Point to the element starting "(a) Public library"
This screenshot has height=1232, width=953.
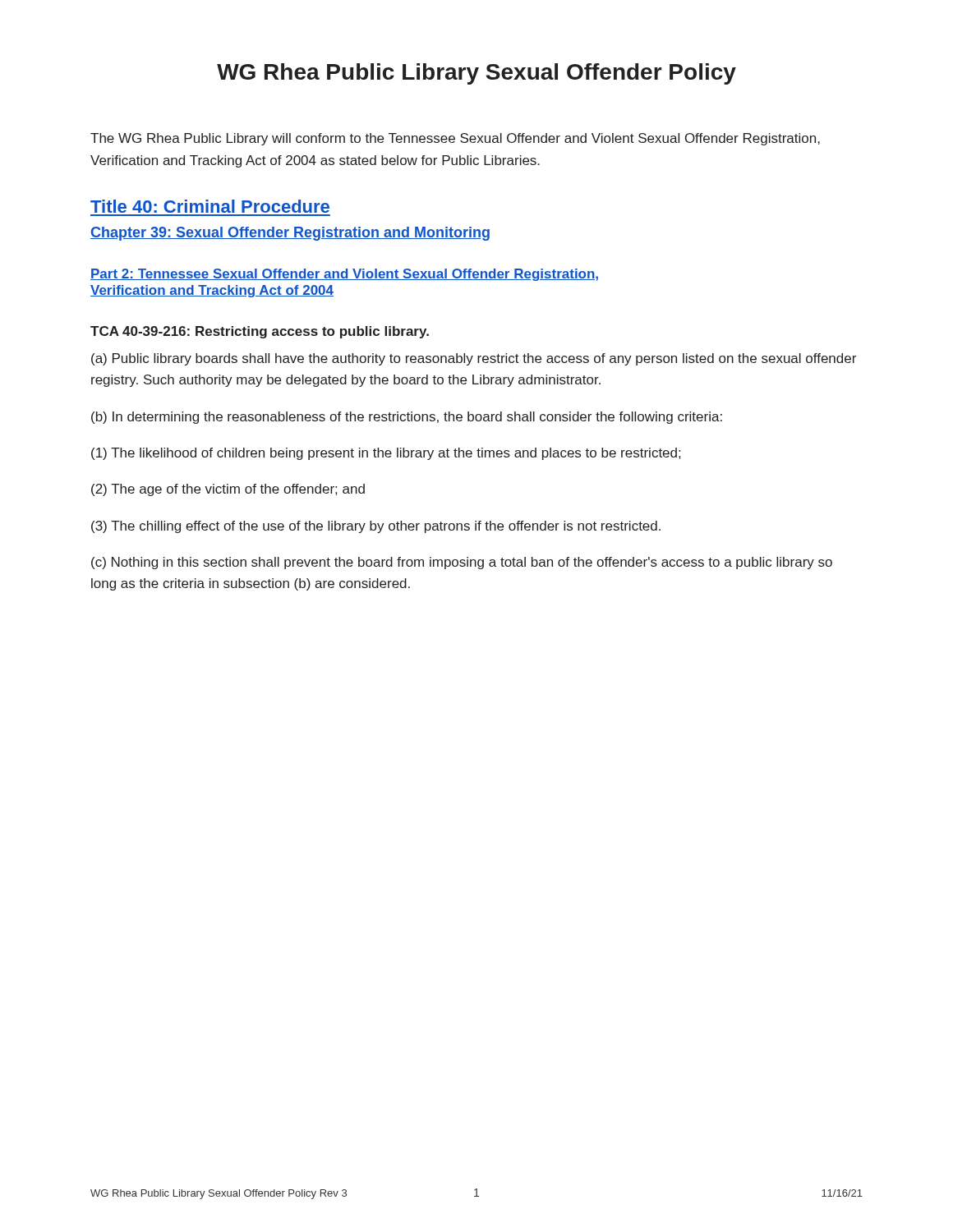pyautogui.click(x=473, y=369)
